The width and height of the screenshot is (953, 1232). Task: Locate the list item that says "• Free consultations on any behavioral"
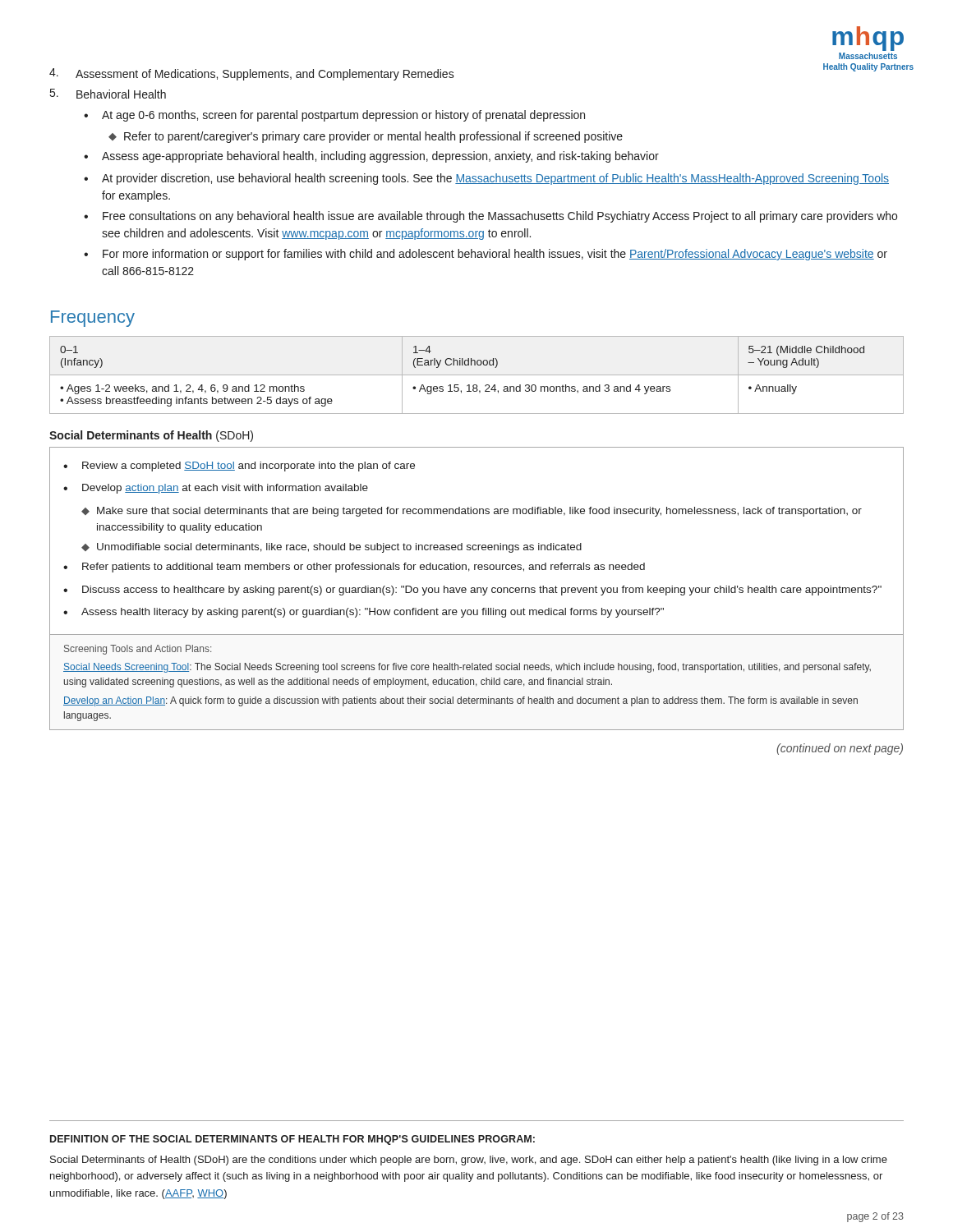tap(494, 225)
